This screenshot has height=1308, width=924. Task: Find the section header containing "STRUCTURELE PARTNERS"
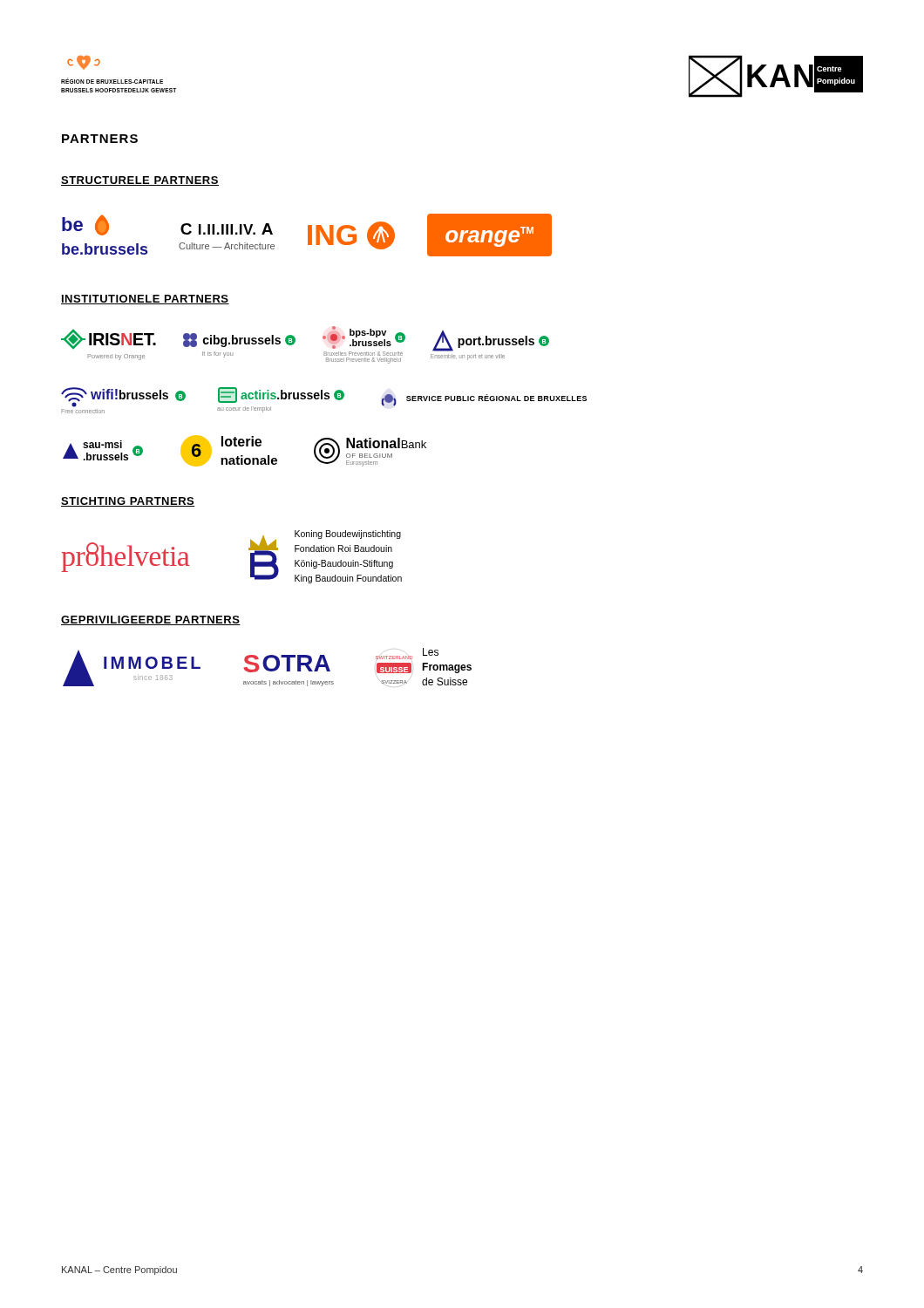coord(140,180)
